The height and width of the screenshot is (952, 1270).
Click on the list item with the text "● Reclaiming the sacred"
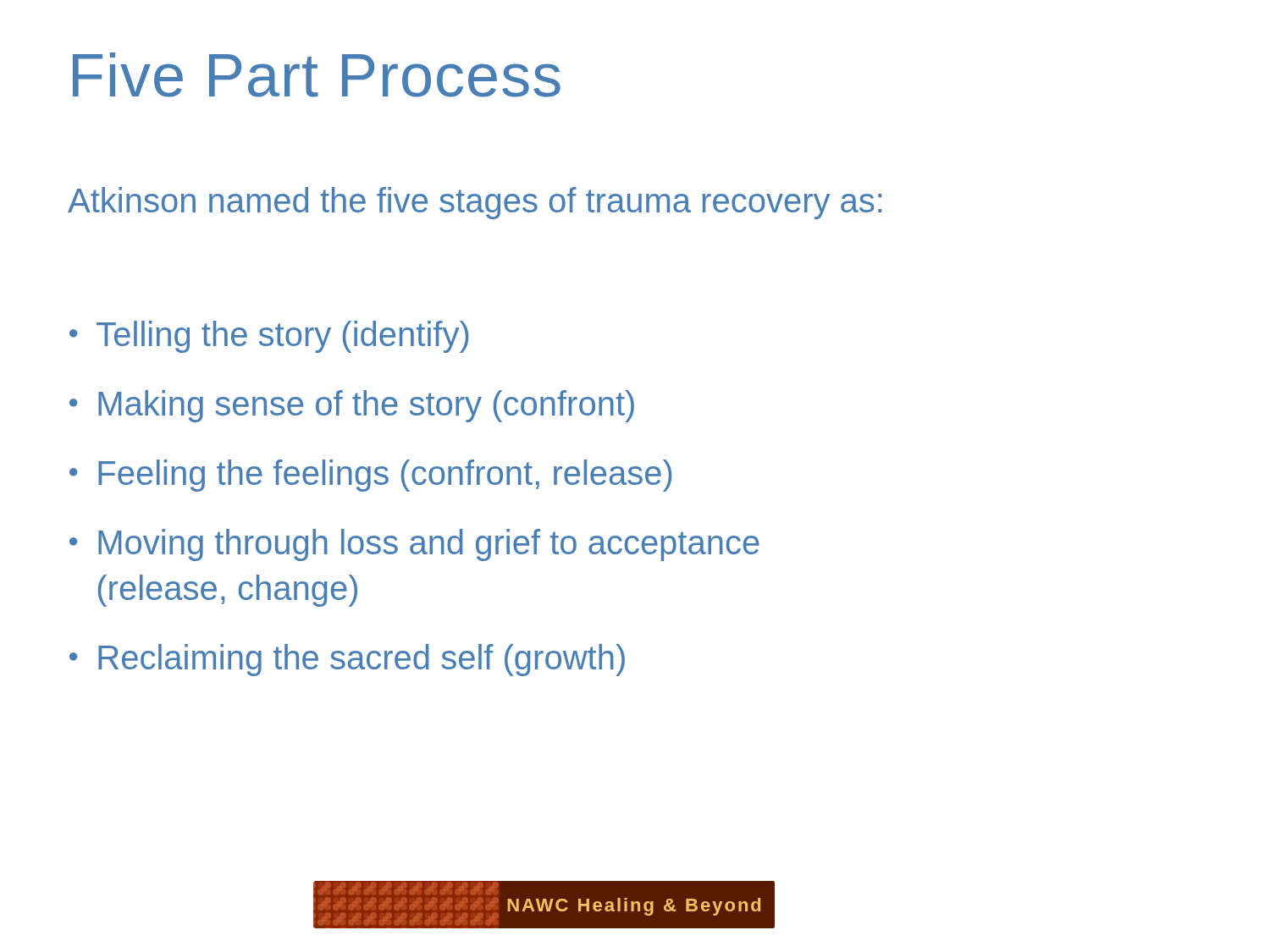pyautogui.click(x=347, y=658)
